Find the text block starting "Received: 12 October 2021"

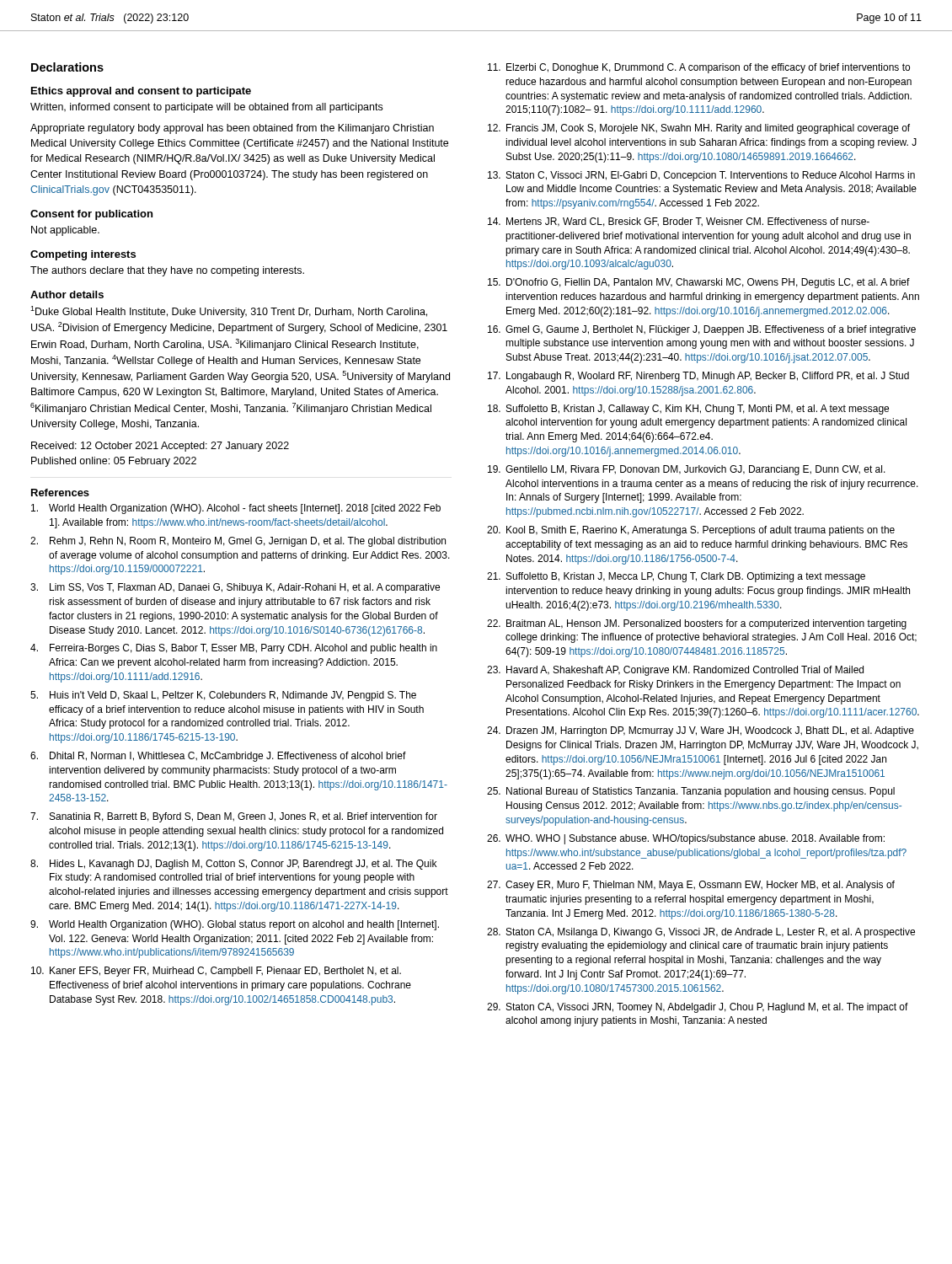point(241,453)
